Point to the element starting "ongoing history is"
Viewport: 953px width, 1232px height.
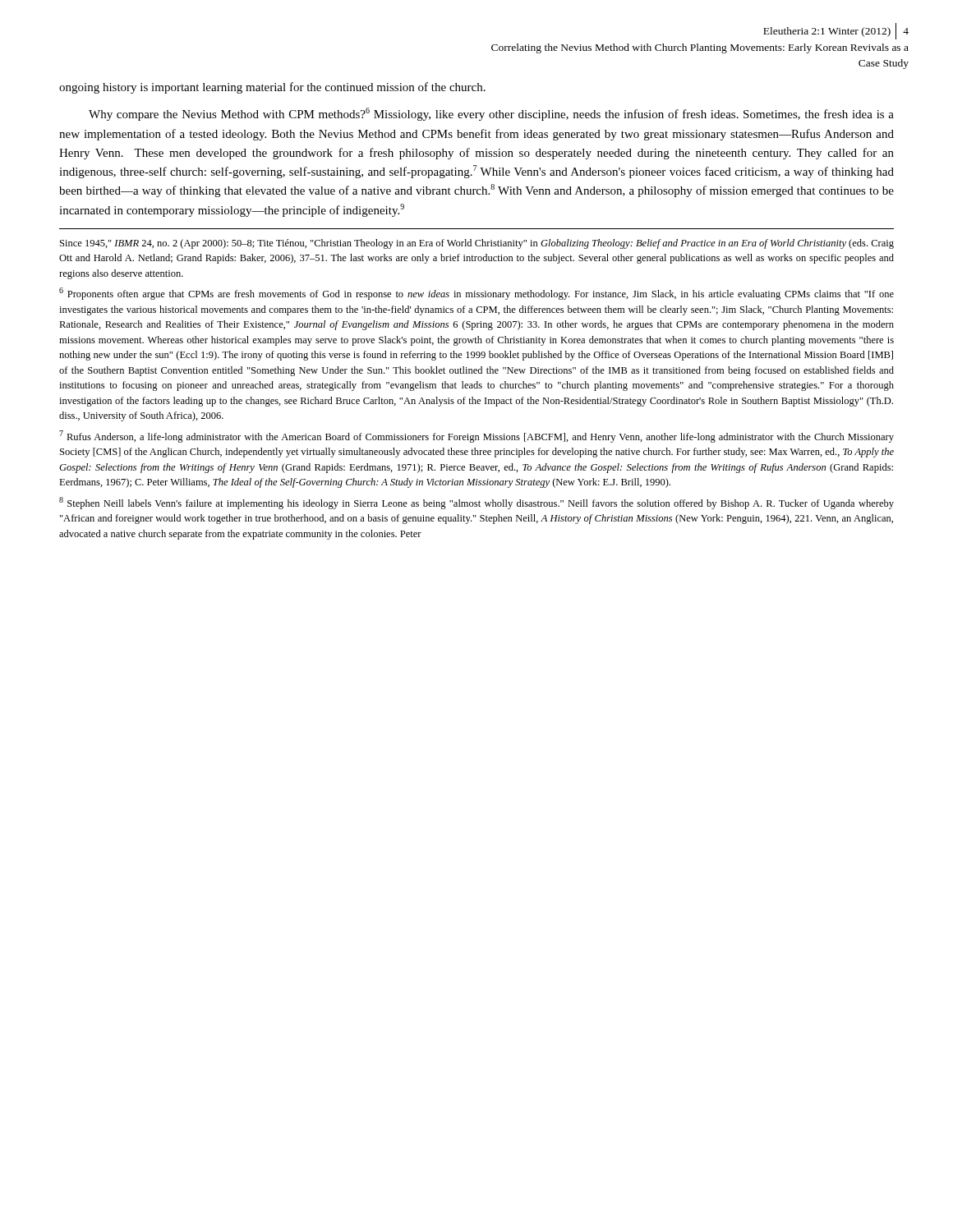point(476,149)
